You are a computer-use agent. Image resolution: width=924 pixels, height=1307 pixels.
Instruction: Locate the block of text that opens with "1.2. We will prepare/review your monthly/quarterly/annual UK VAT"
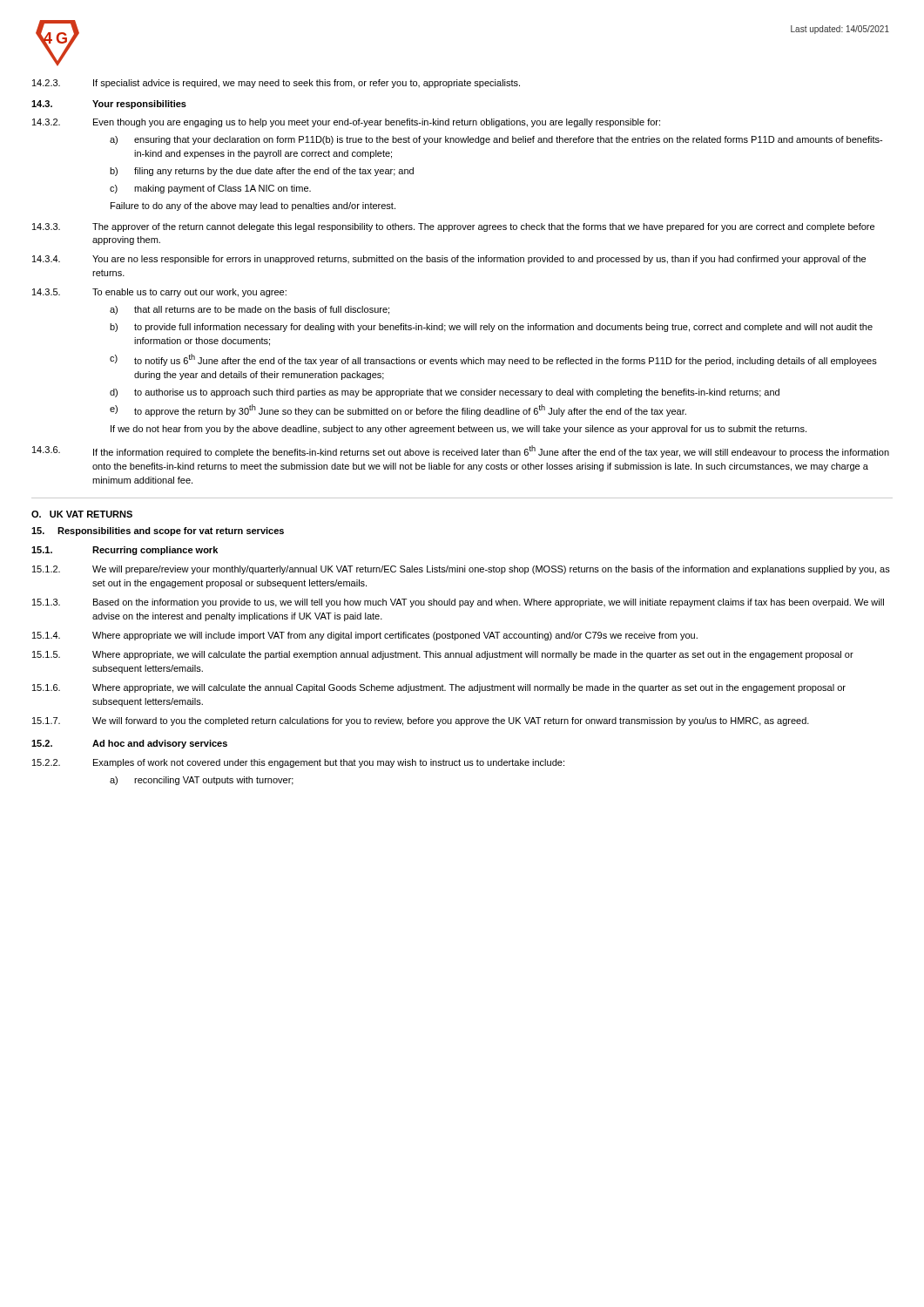(462, 577)
